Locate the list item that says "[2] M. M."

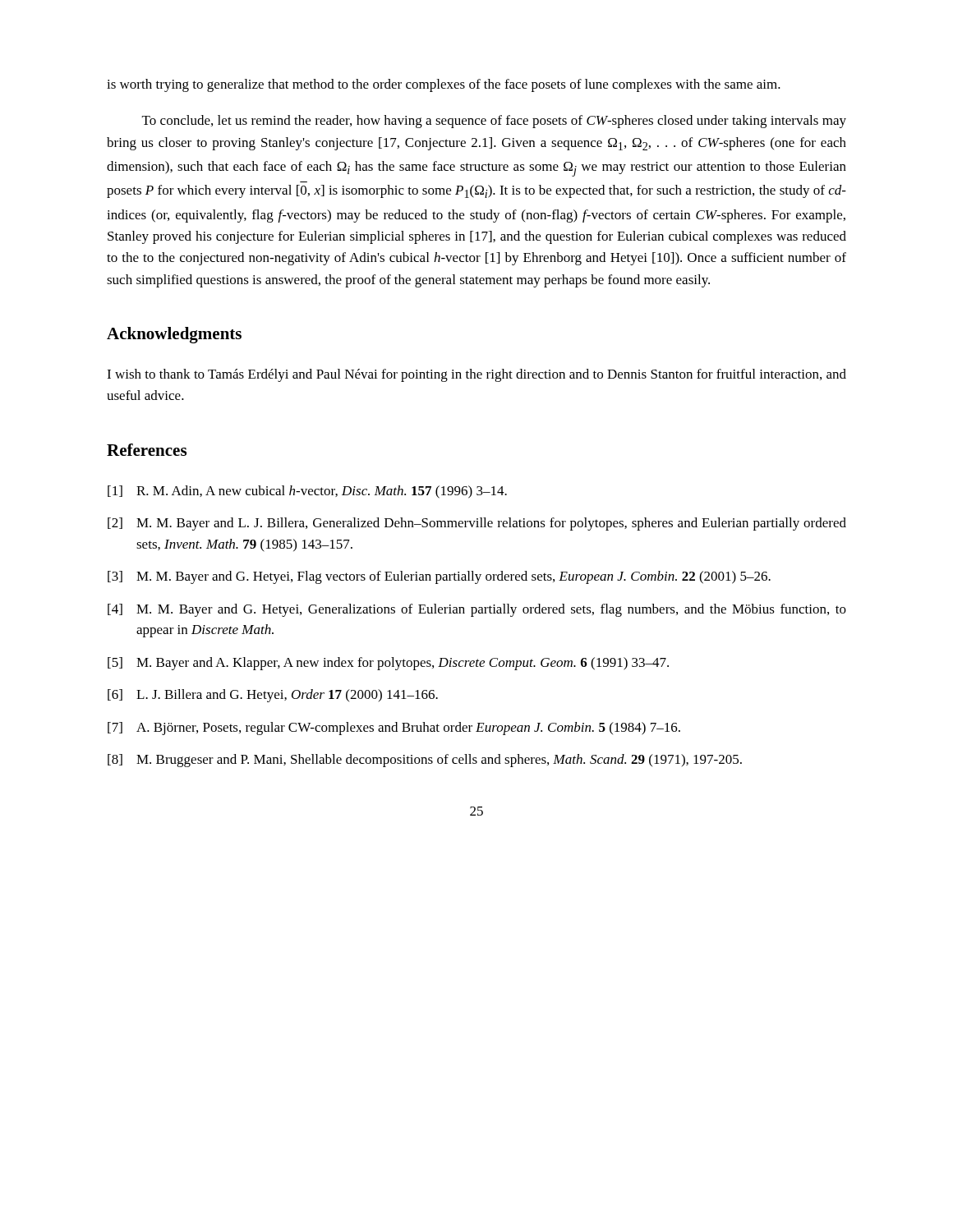[476, 534]
